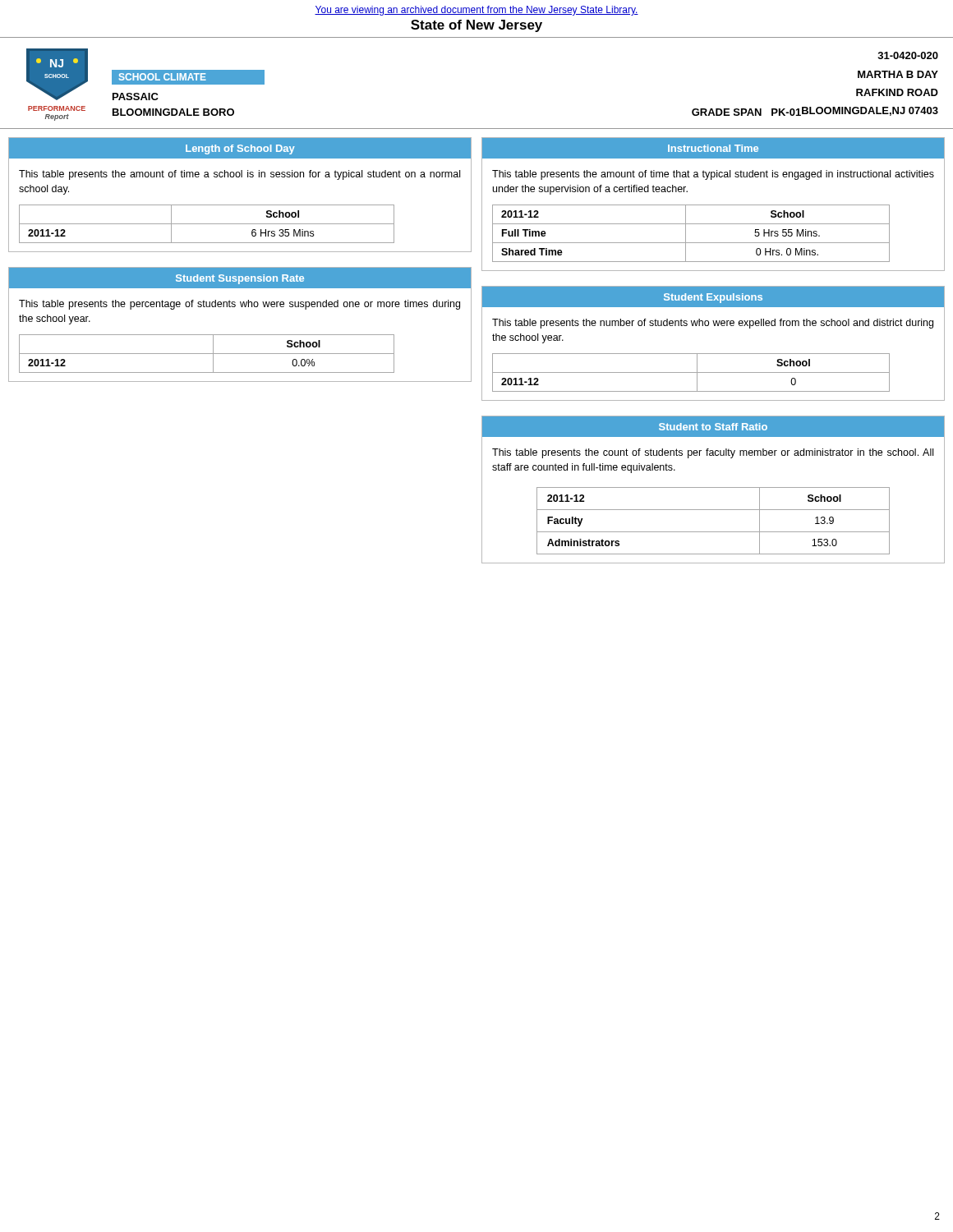This screenshot has height=1232, width=953.
Task: Locate the title that says "State of New Jersey"
Action: [476, 25]
